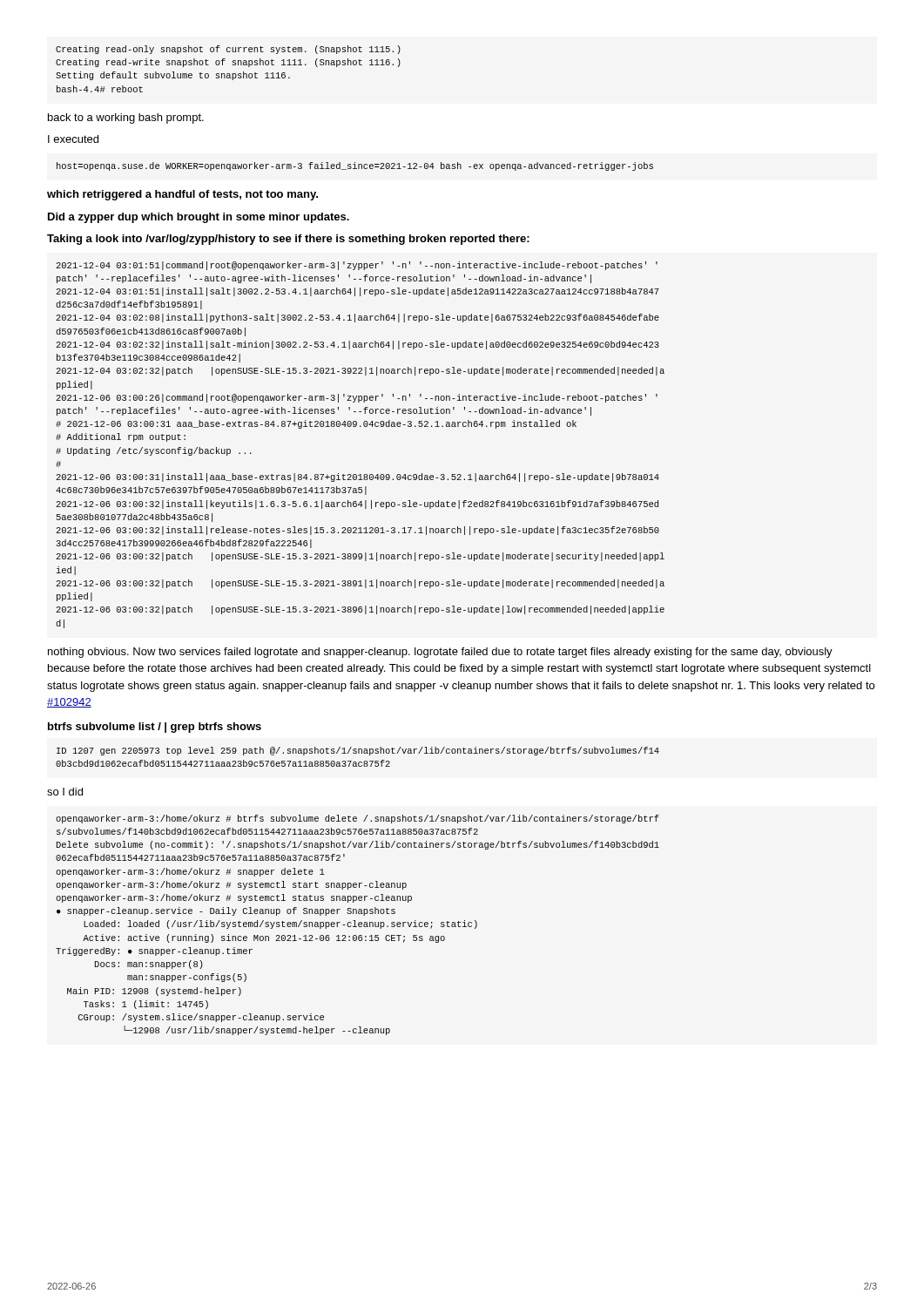This screenshot has width=924, height=1307.
Task: Find the text block that says "openqaworker-arm-3:/home/okurz # btrfs"
Action: tap(462, 925)
